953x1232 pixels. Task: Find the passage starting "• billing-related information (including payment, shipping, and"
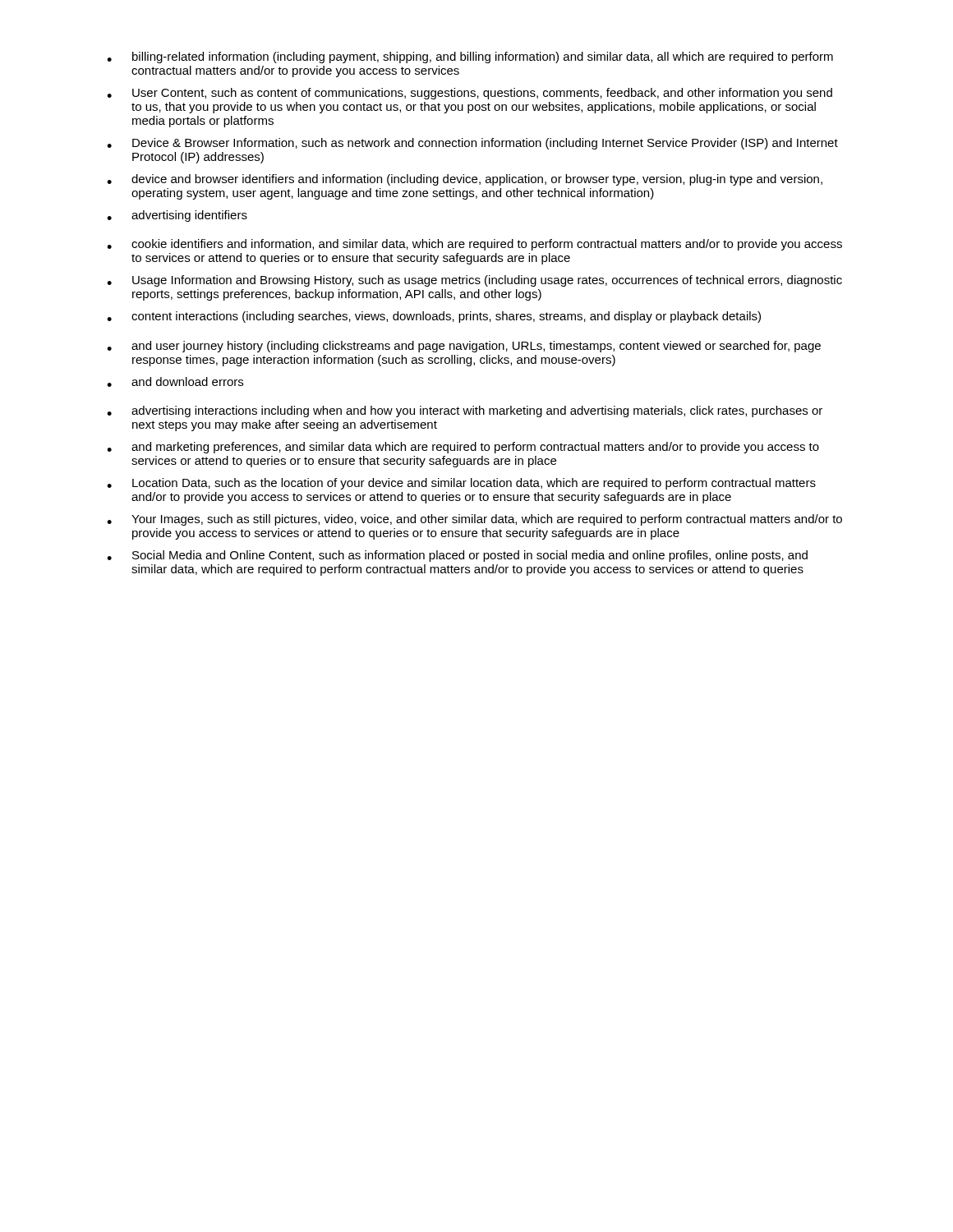pyautogui.click(x=476, y=63)
